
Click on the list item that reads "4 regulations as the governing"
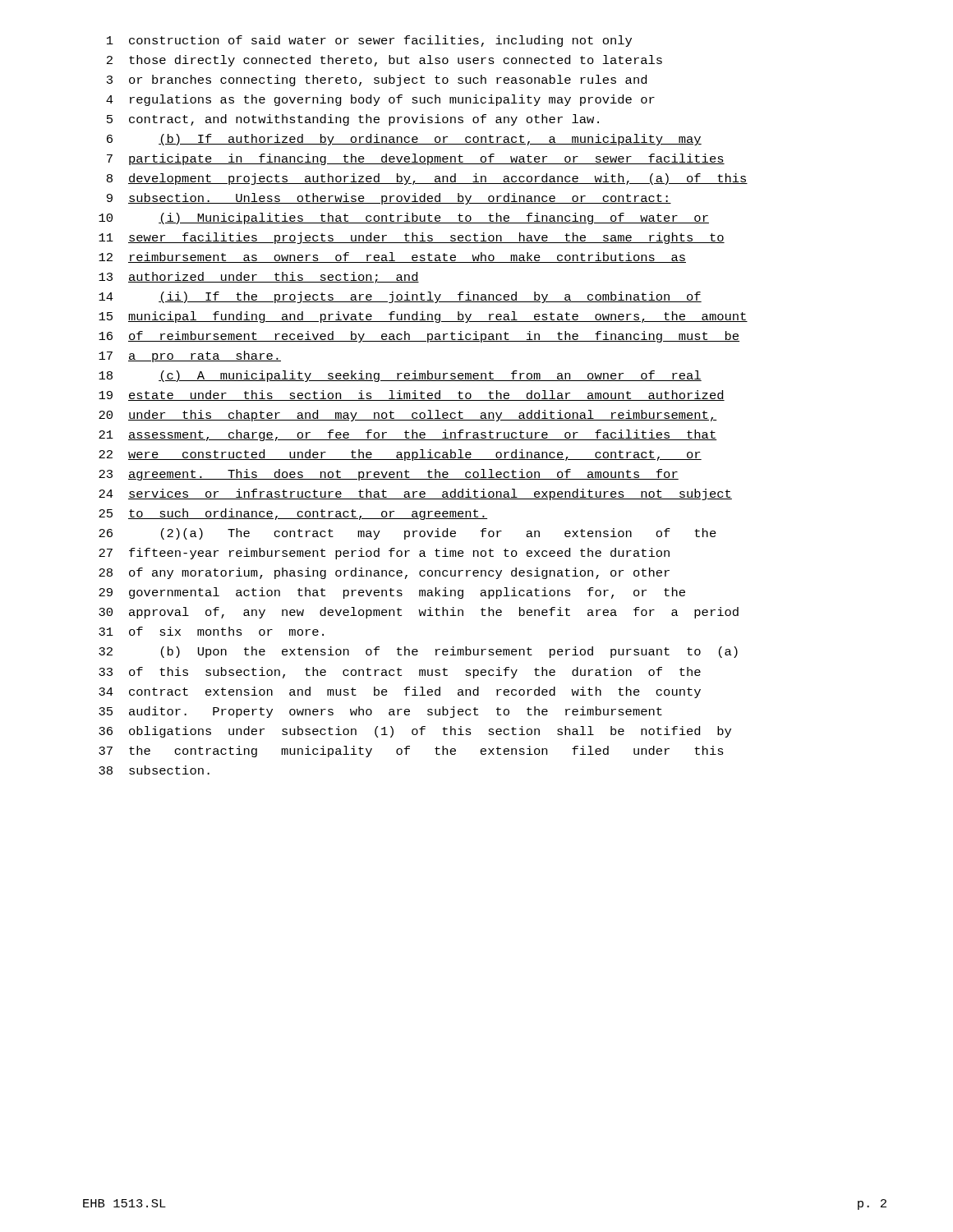369,100
